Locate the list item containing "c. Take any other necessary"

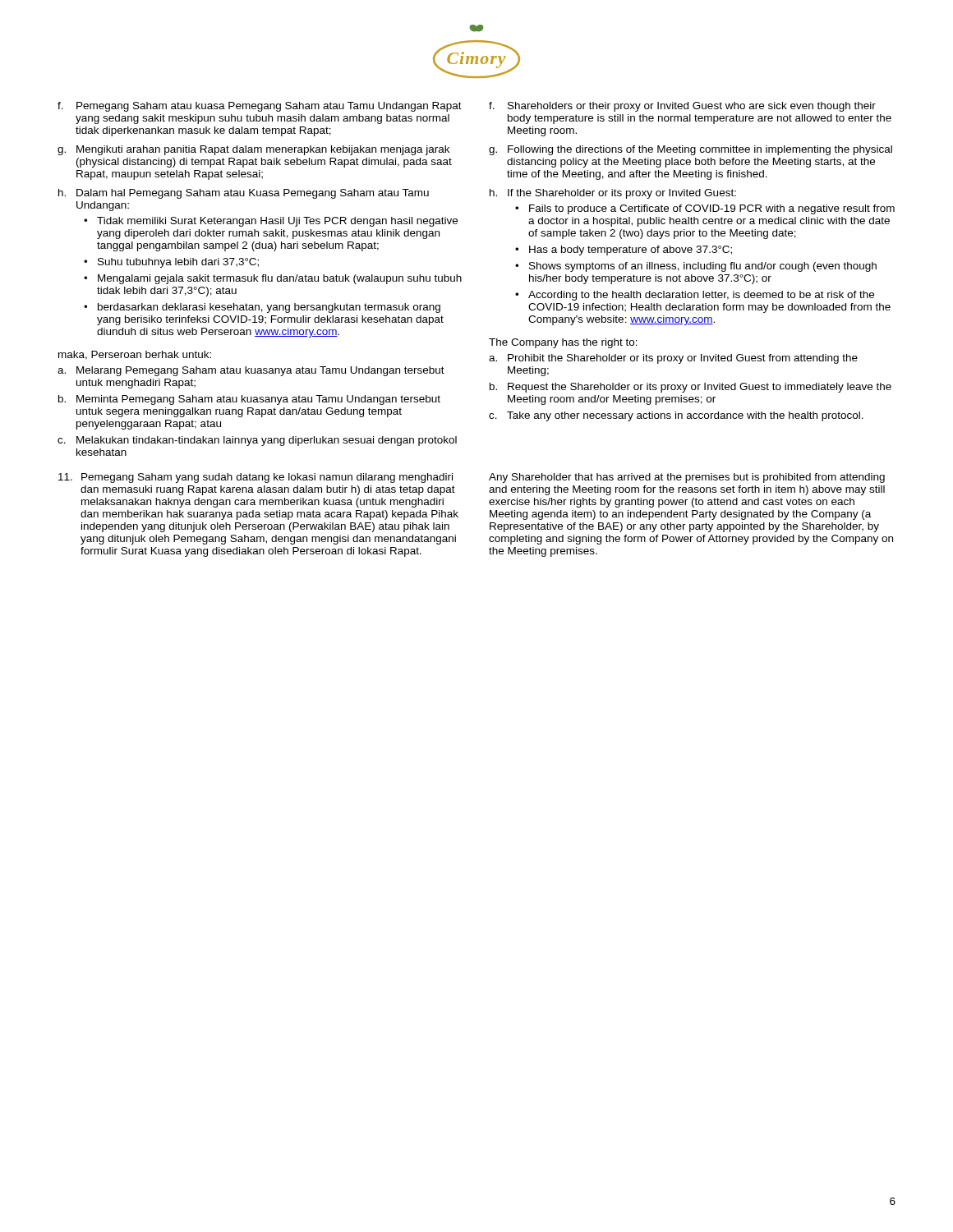[x=692, y=415]
